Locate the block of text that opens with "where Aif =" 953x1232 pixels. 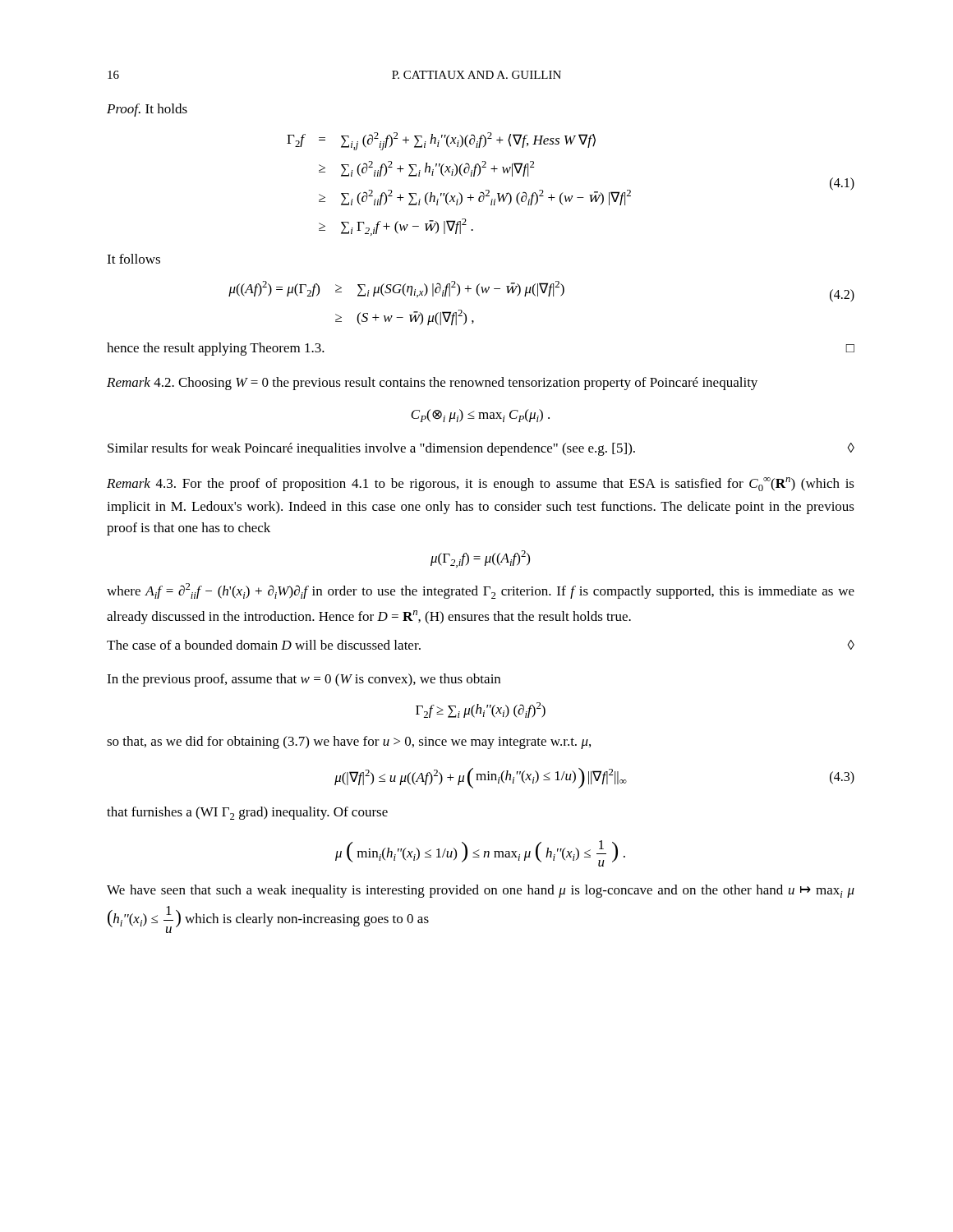click(481, 602)
